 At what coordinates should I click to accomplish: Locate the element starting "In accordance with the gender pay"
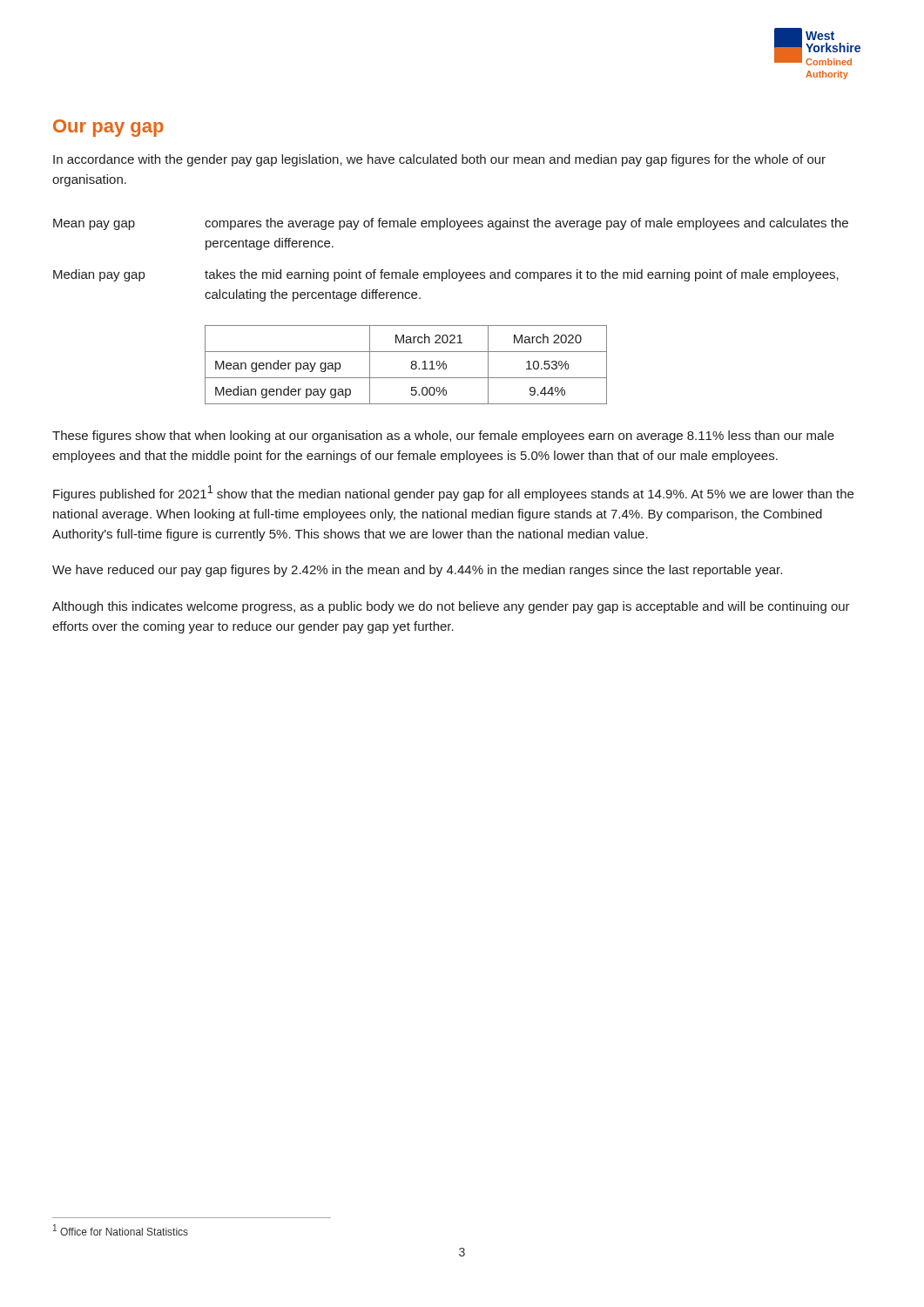(439, 169)
